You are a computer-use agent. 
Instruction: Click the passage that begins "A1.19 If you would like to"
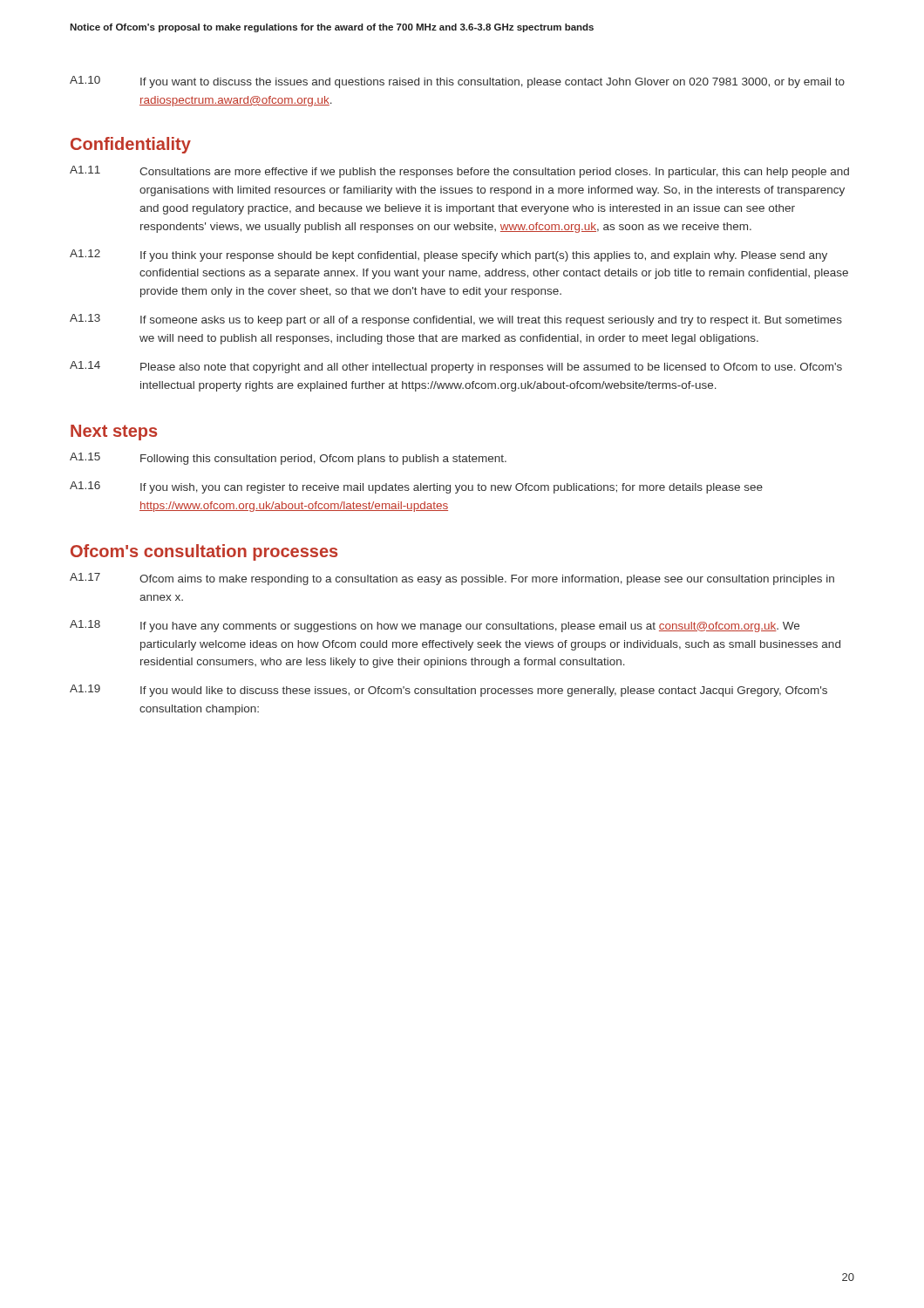pos(462,700)
